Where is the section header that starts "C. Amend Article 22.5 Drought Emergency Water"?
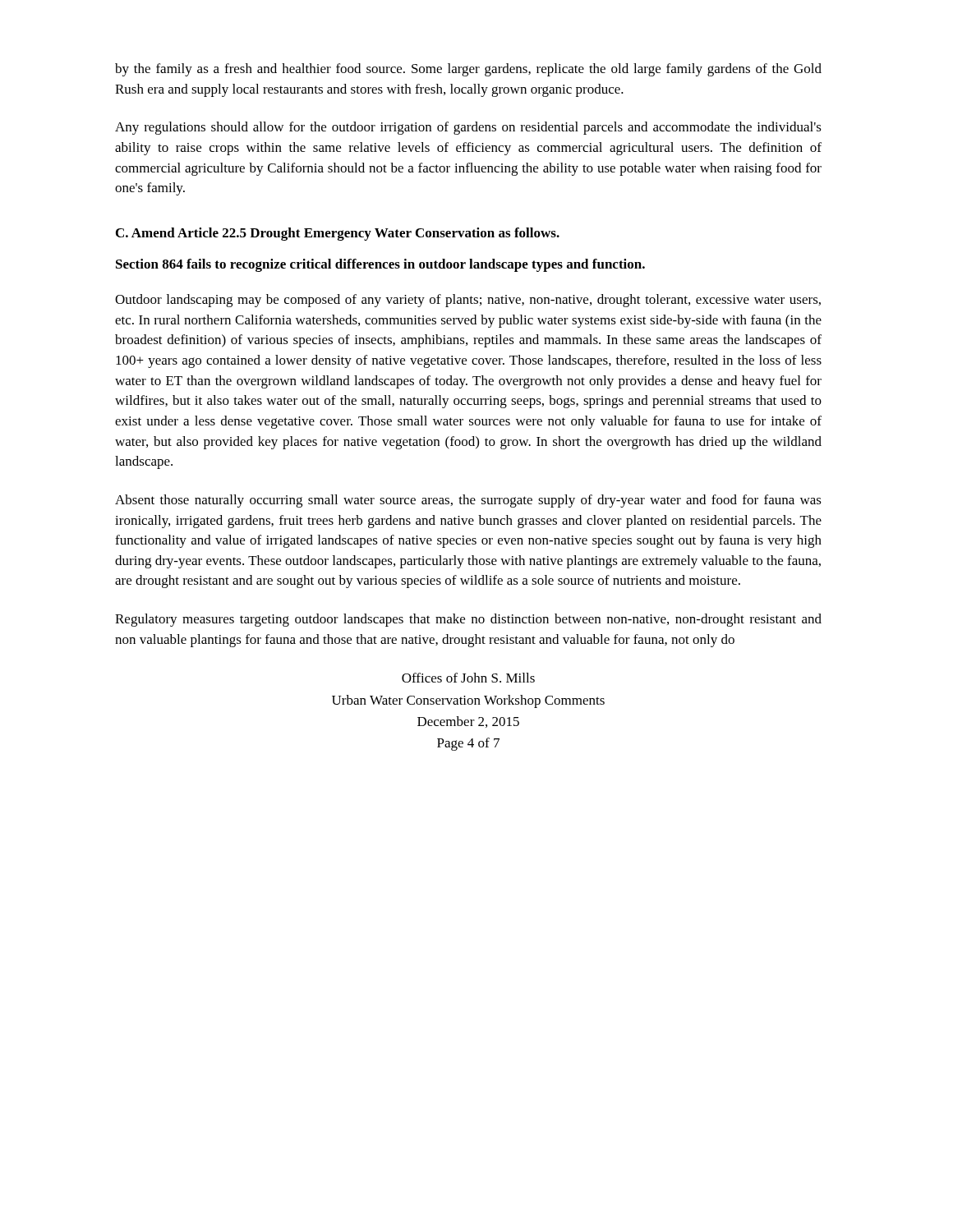 337,233
